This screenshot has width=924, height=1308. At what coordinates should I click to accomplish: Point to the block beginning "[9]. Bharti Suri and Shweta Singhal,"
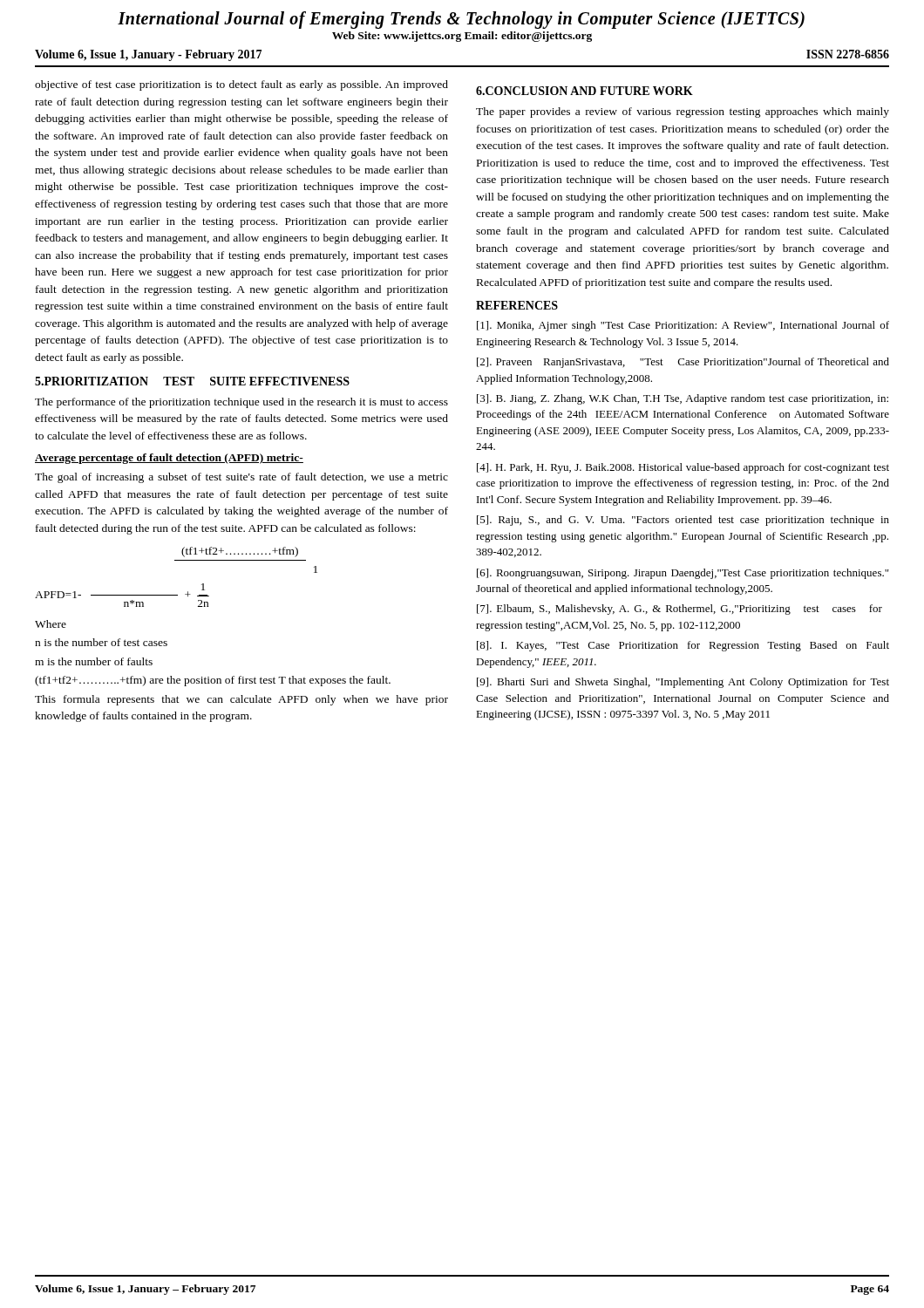683,698
